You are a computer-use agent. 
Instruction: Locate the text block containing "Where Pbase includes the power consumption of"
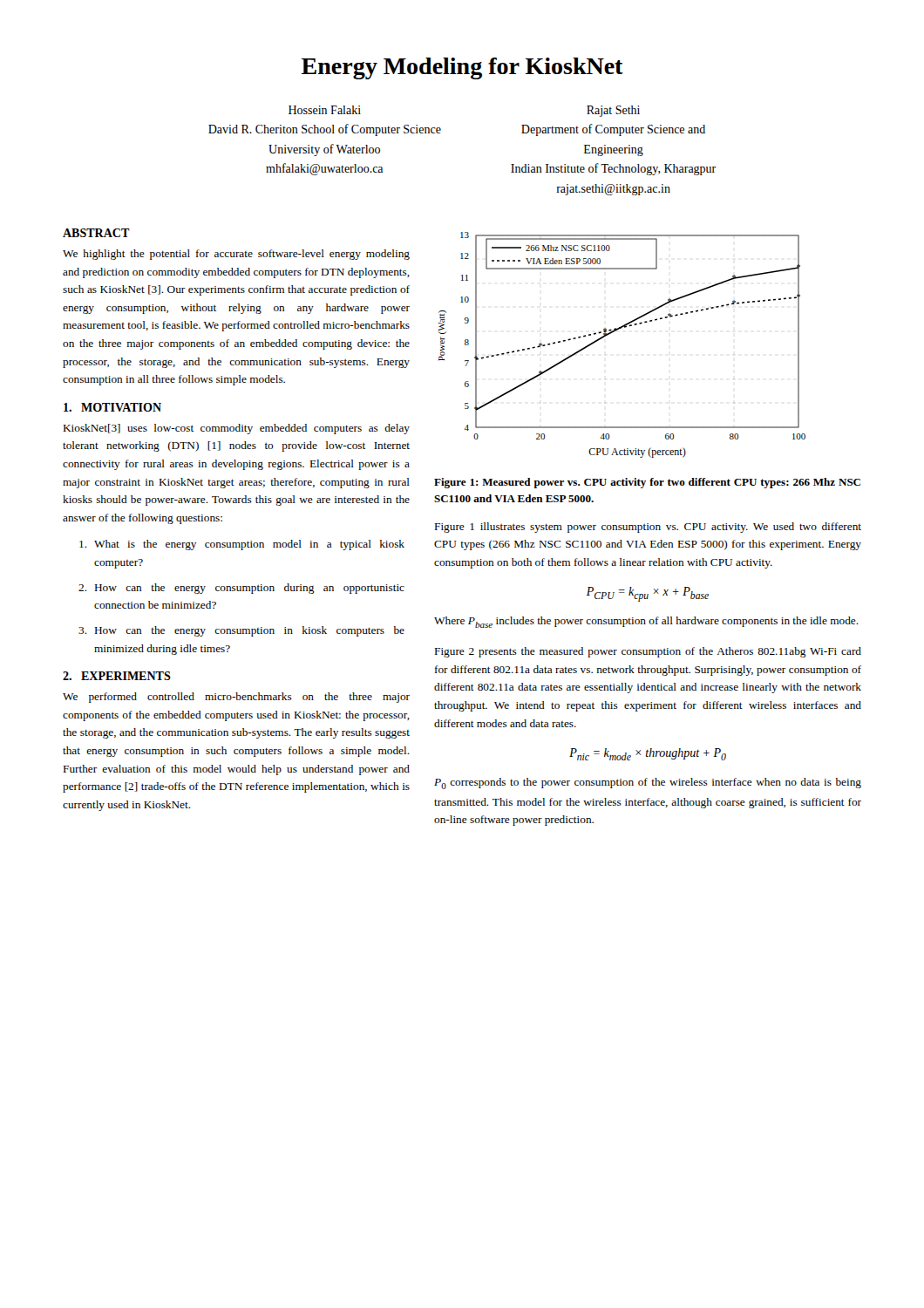pyautogui.click(x=646, y=622)
